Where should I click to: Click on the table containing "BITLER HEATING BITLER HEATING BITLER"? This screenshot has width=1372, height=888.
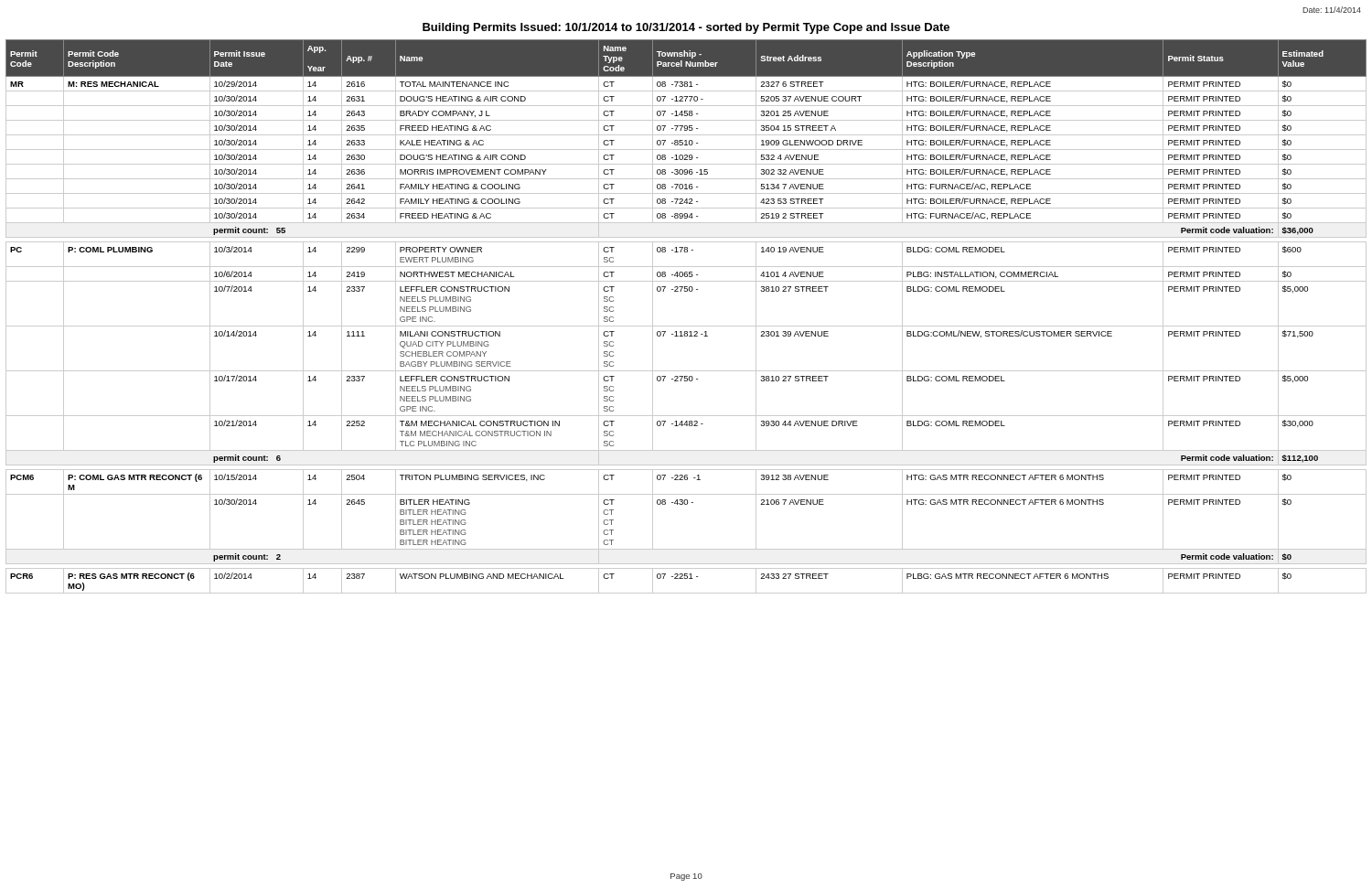click(686, 316)
